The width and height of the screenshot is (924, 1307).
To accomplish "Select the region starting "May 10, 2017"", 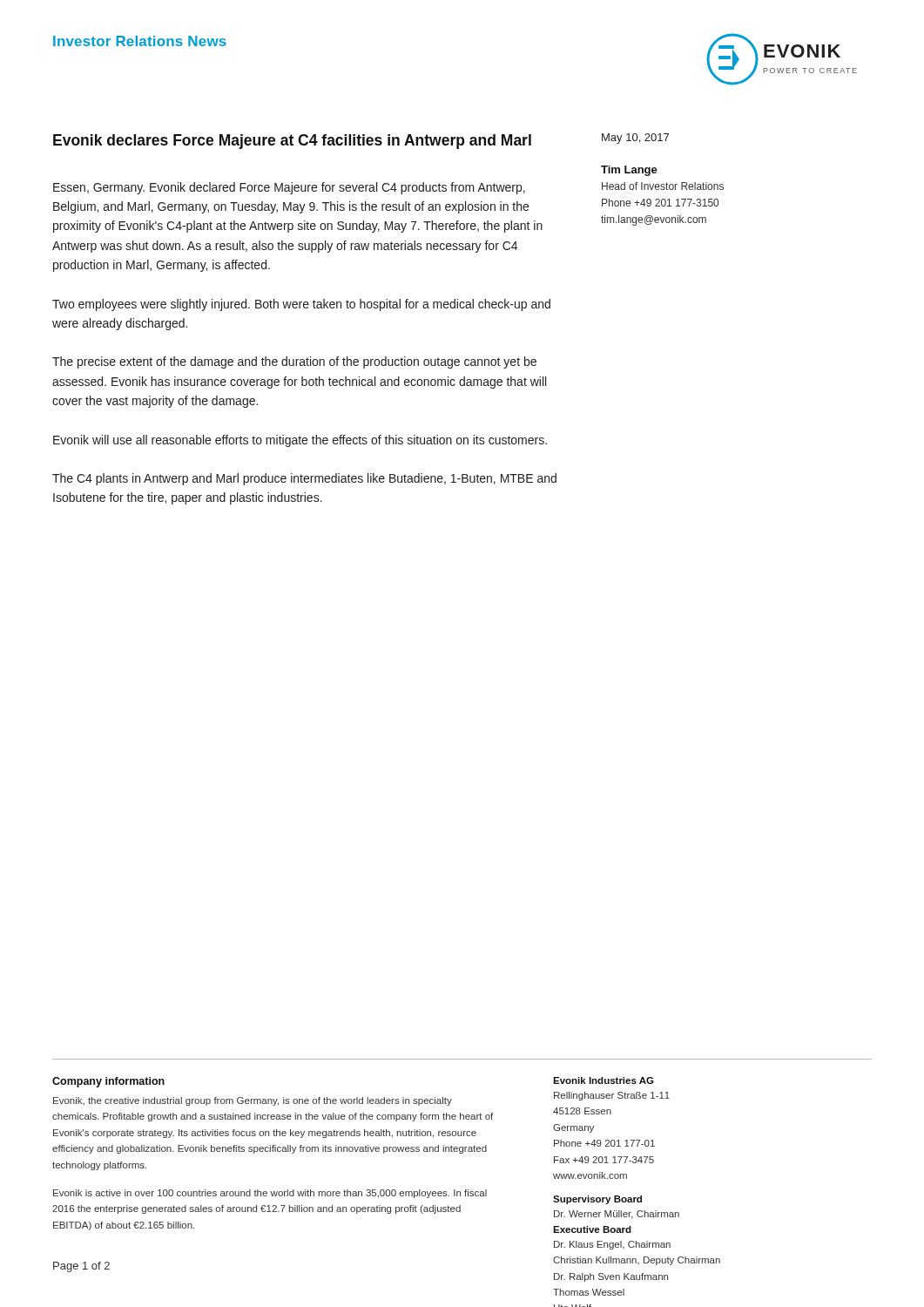I will click(x=635, y=139).
